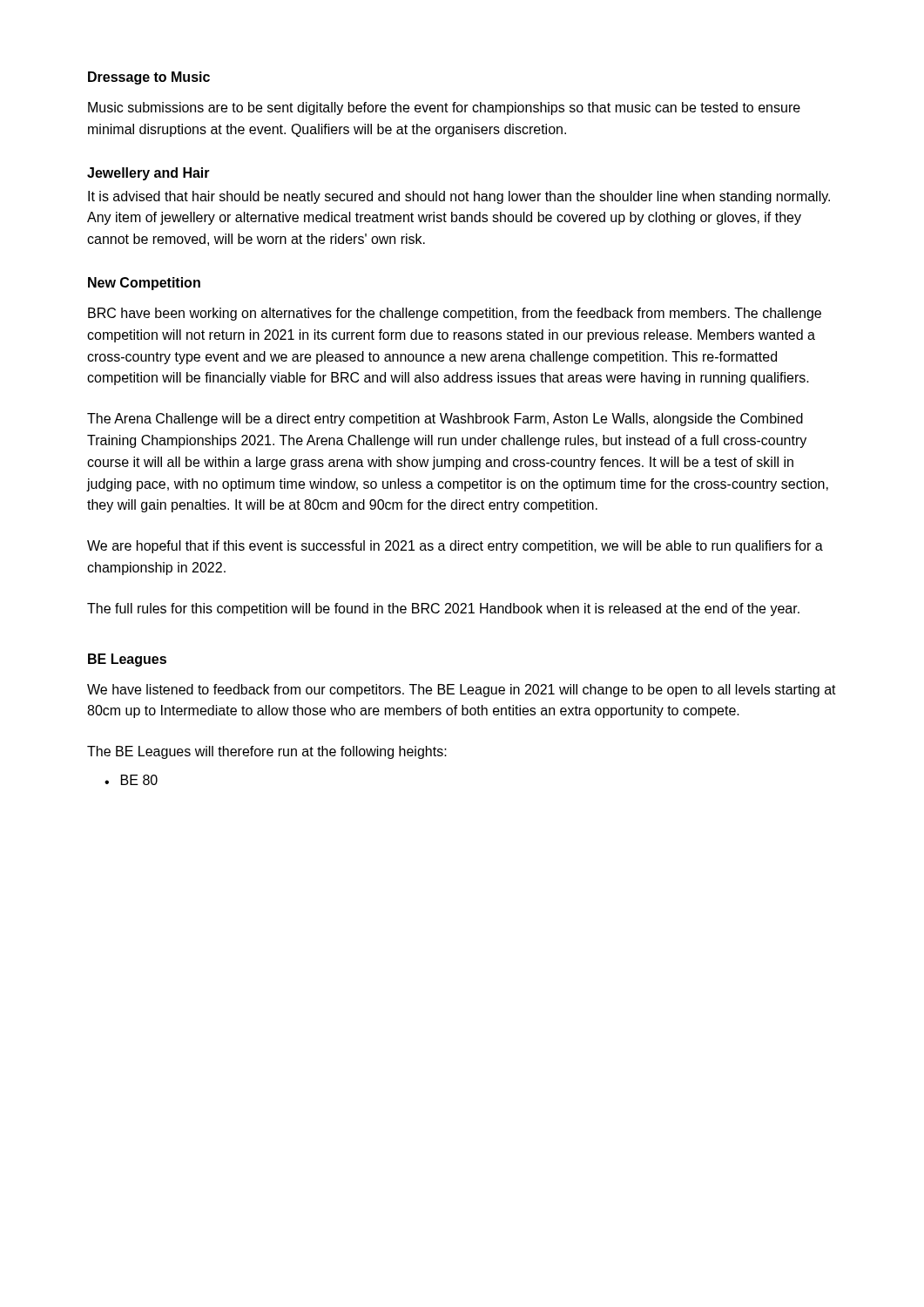Locate the block of text that opens with "BRC have been working on alternatives for the"
The image size is (924, 1307).
click(x=455, y=346)
